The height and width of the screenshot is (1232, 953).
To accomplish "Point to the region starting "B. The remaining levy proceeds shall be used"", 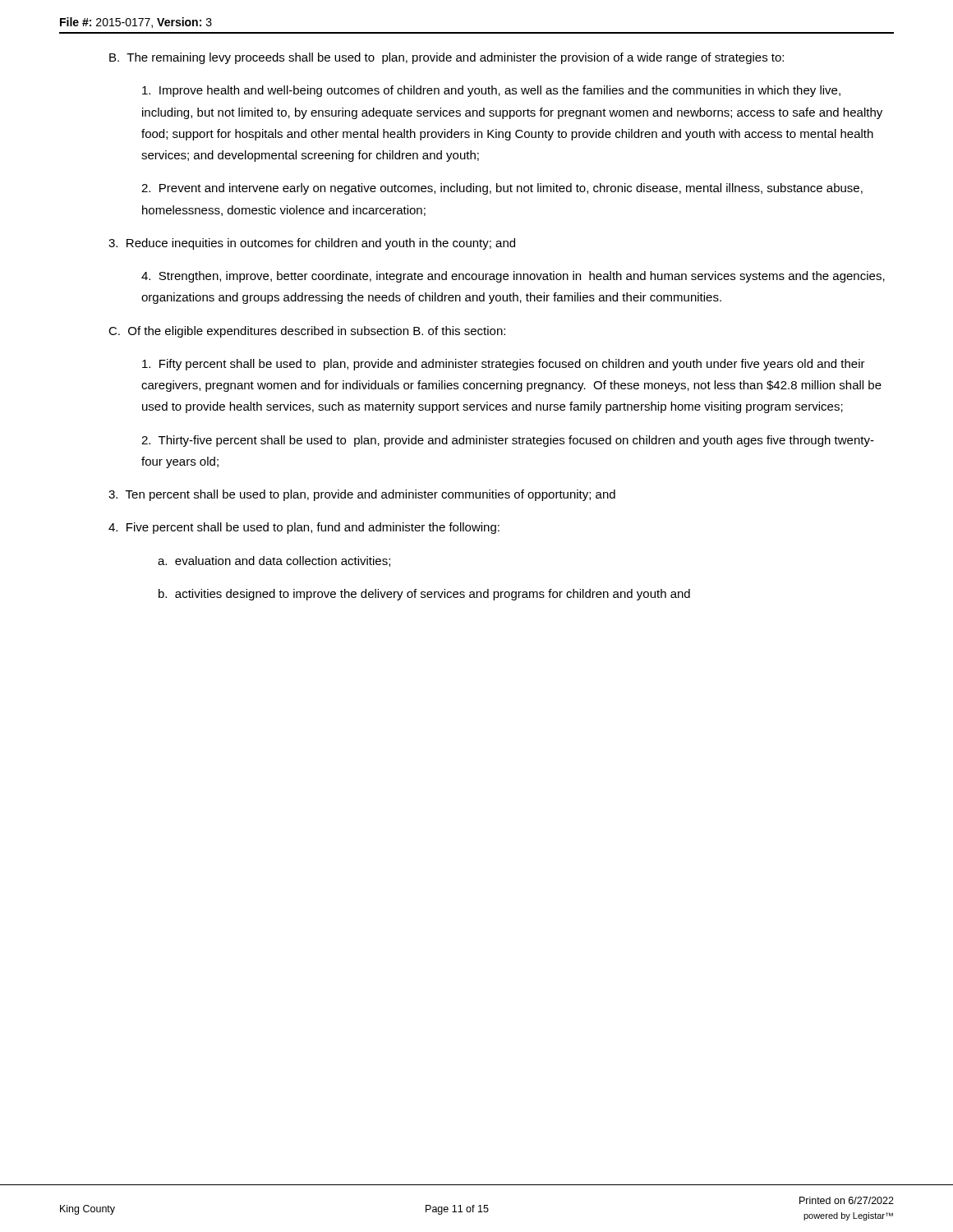I will pyautogui.click(x=447, y=57).
